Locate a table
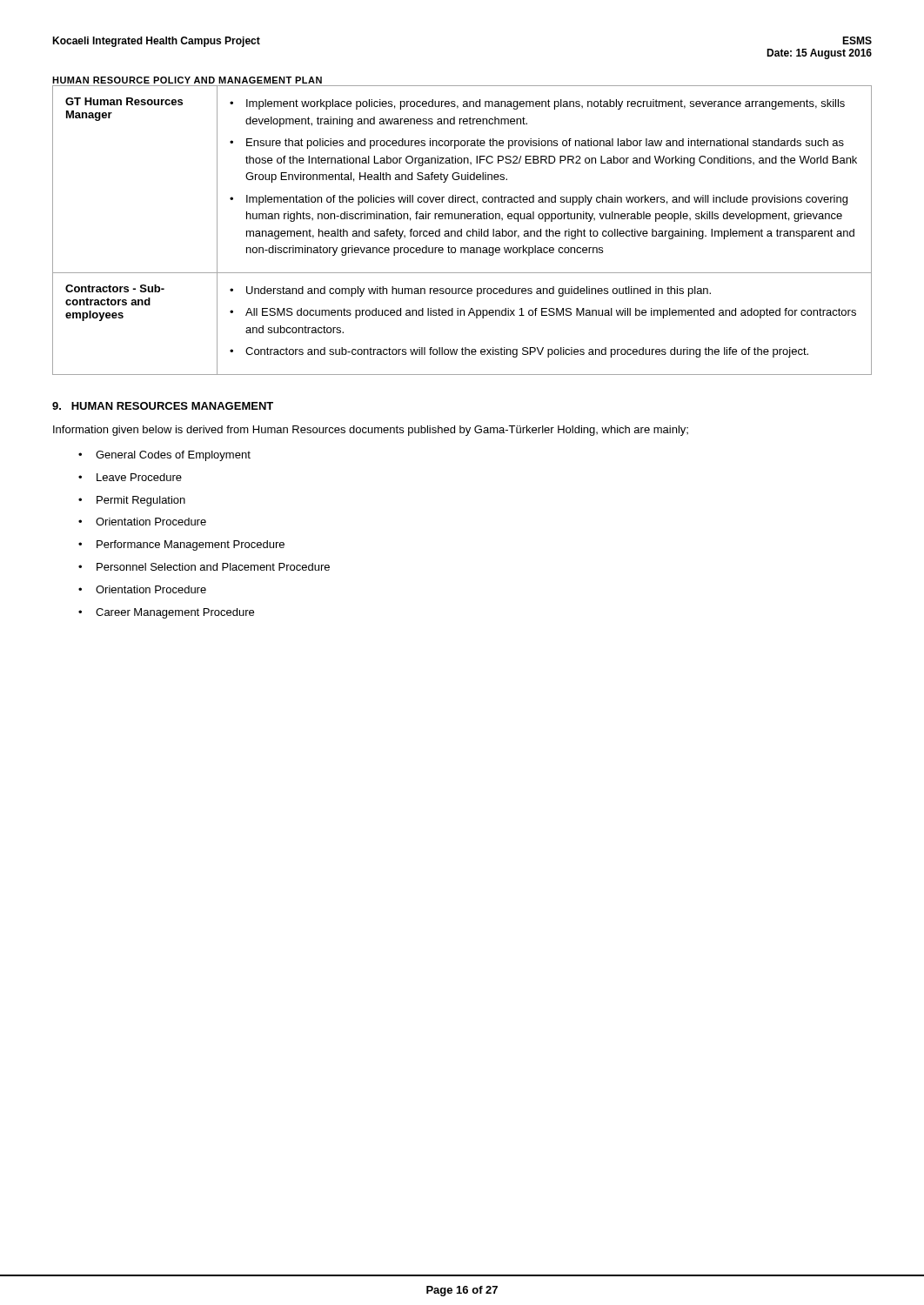Viewport: 924px width, 1305px height. pos(462,230)
